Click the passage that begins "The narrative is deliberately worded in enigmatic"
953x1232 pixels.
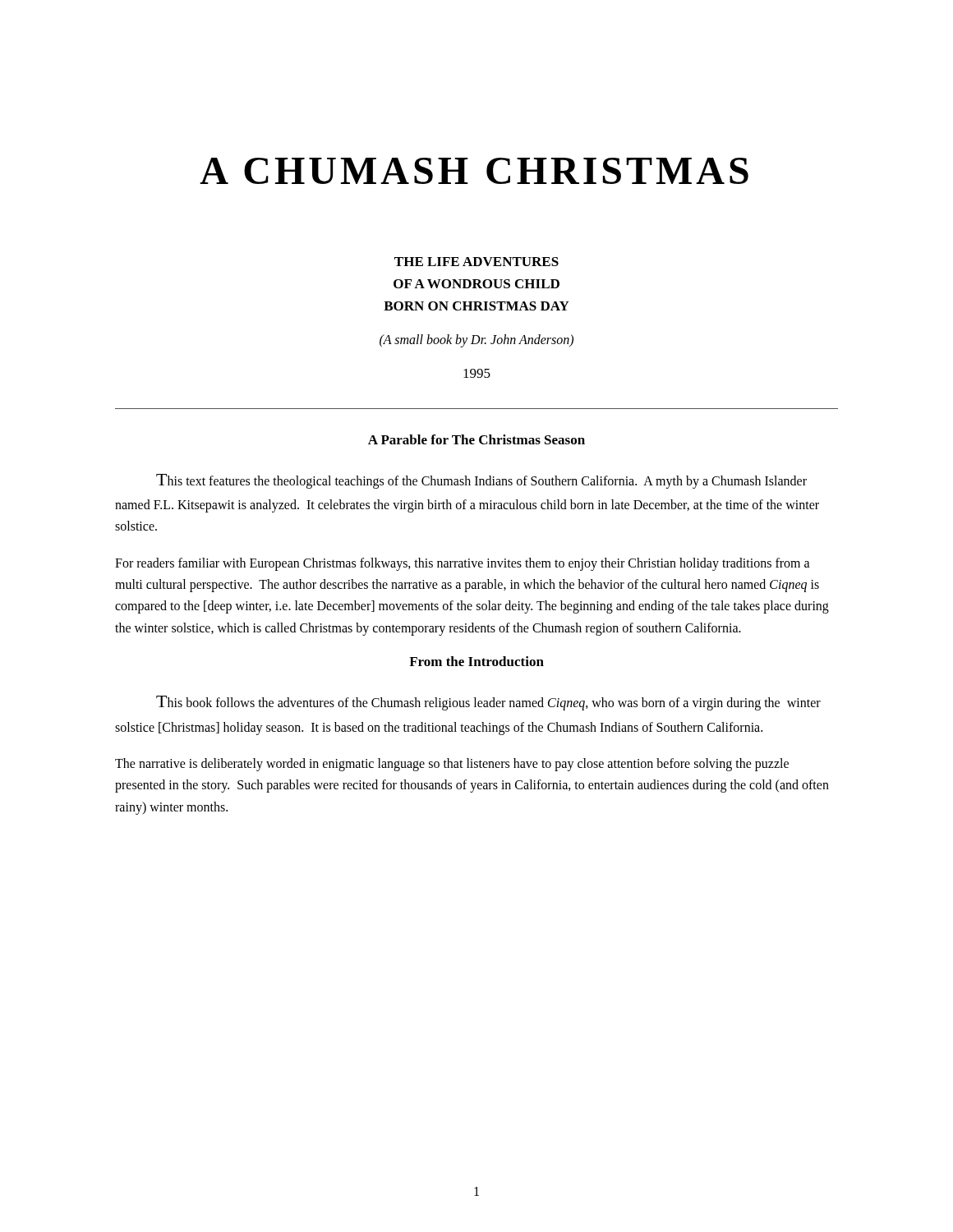[472, 785]
